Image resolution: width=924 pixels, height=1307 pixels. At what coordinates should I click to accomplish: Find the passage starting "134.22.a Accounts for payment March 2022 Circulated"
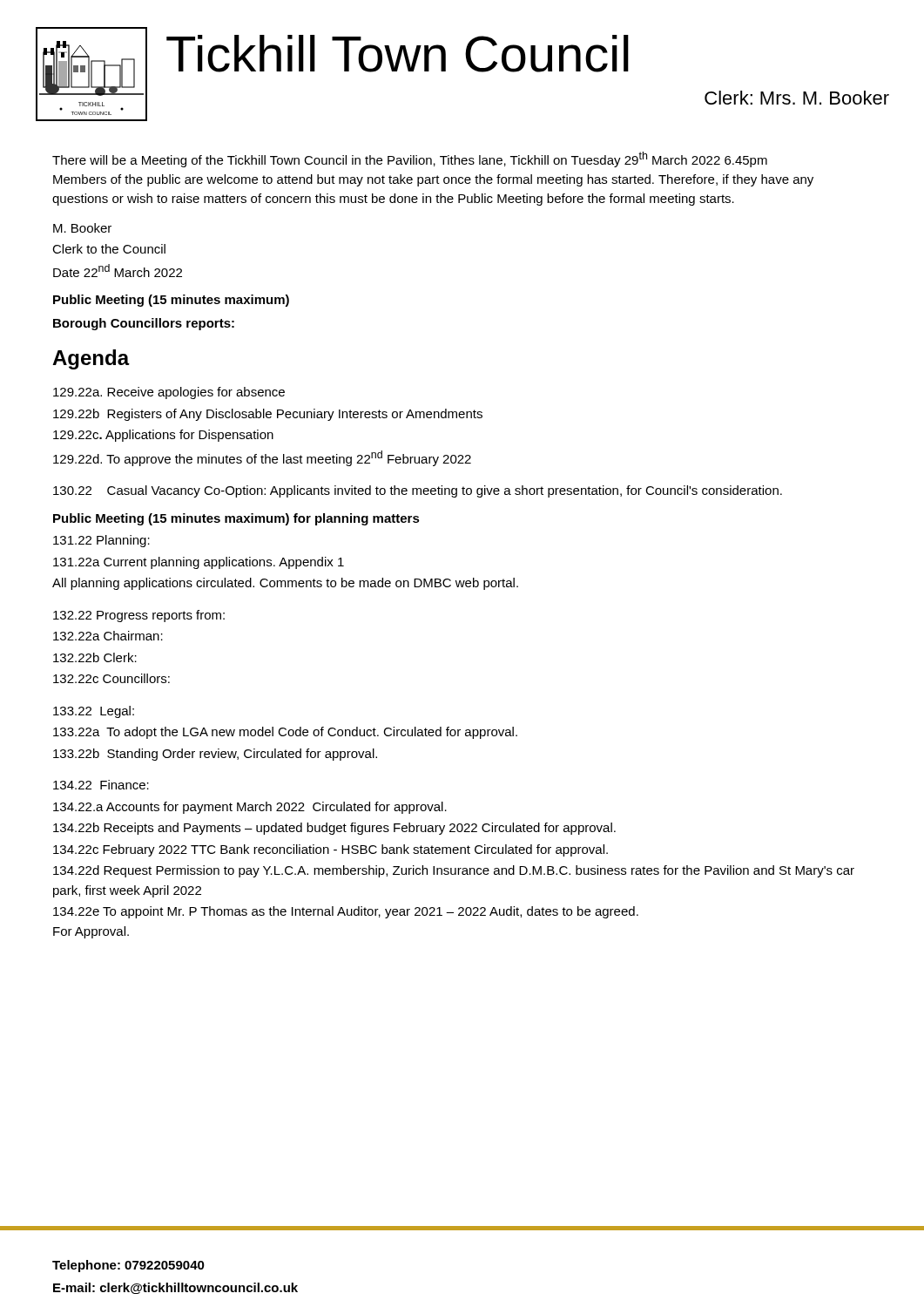[250, 806]
